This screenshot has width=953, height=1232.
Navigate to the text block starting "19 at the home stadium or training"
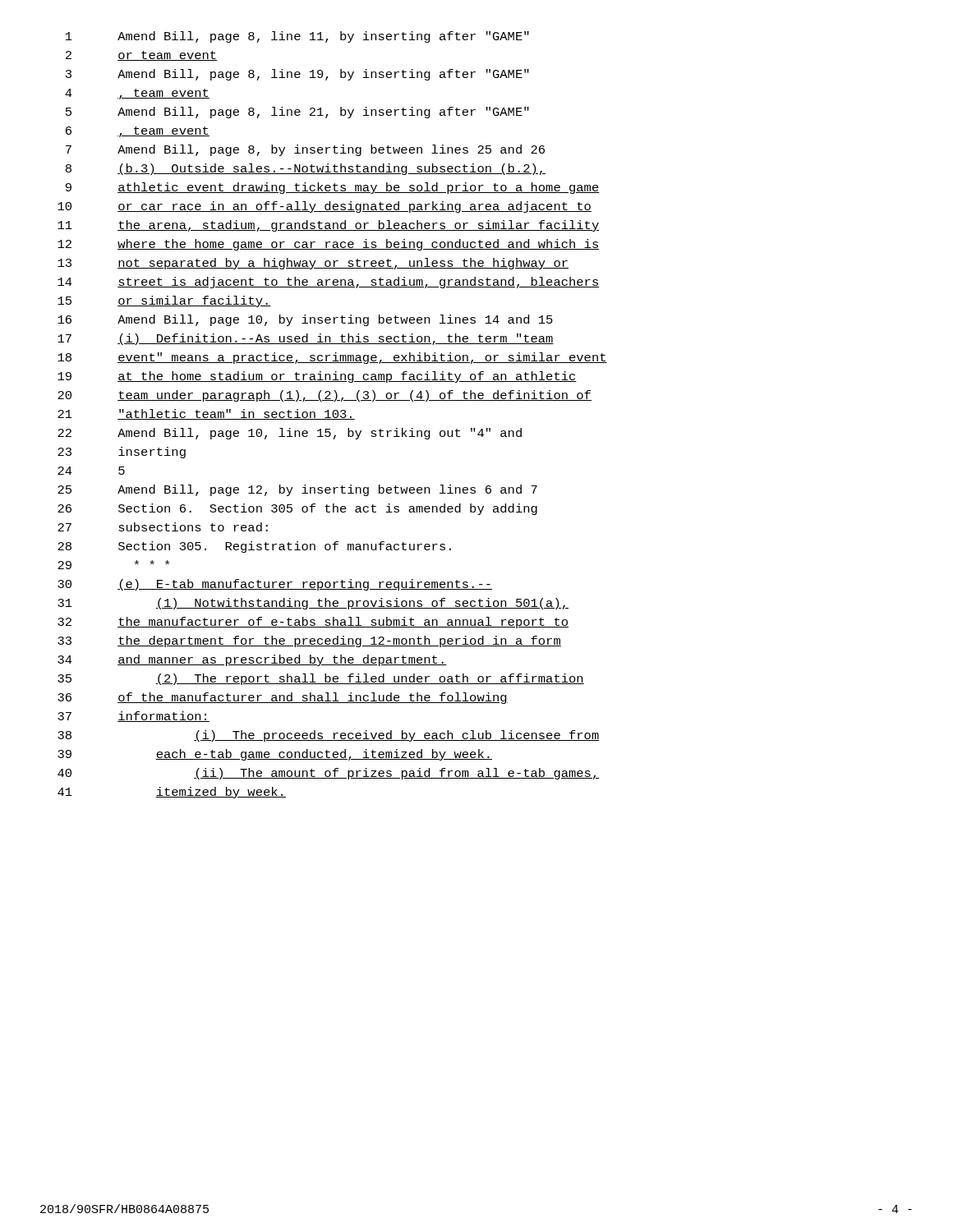point(308,377)
